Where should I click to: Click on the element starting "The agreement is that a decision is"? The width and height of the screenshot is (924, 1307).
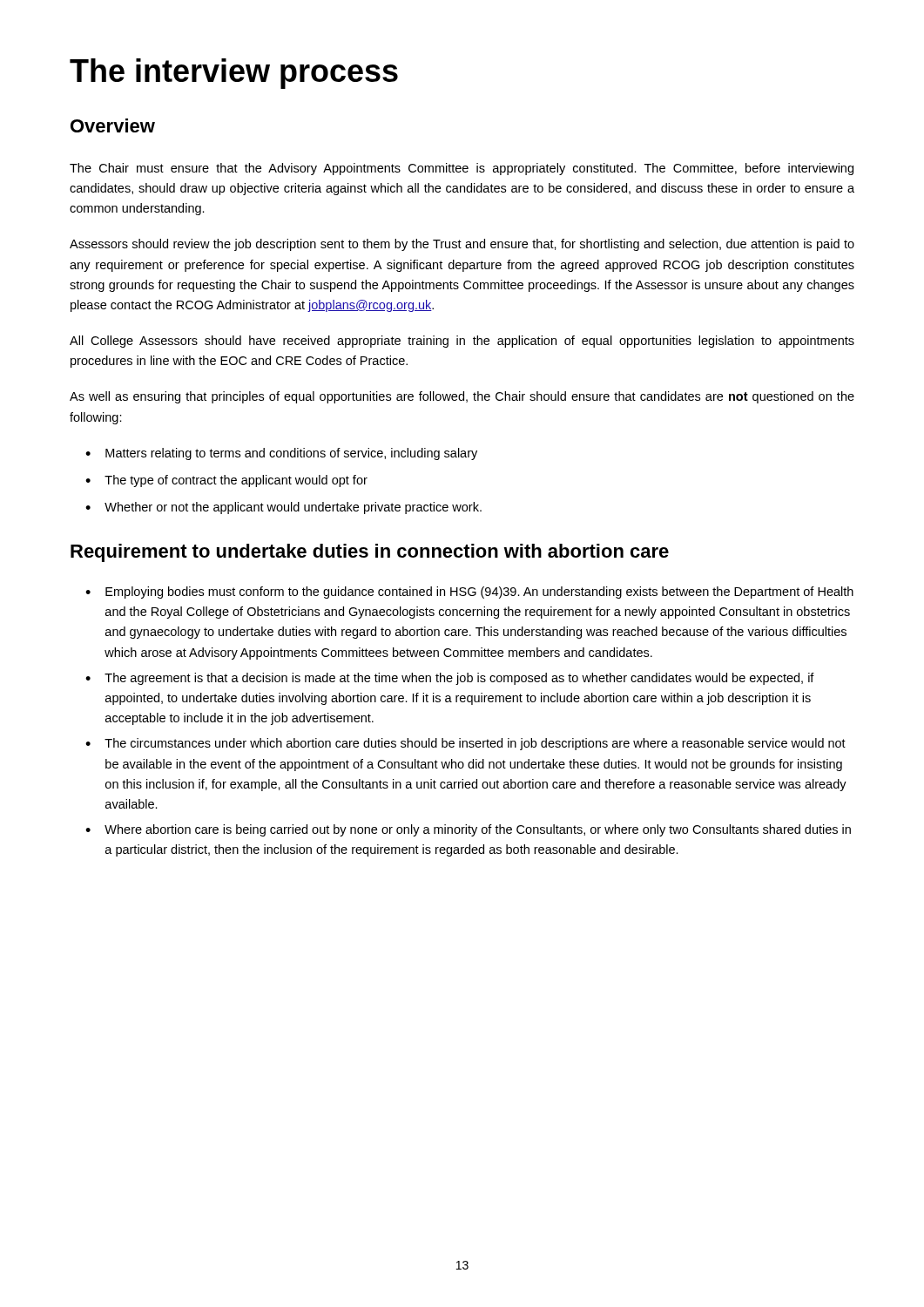click(x=459, y=698)
